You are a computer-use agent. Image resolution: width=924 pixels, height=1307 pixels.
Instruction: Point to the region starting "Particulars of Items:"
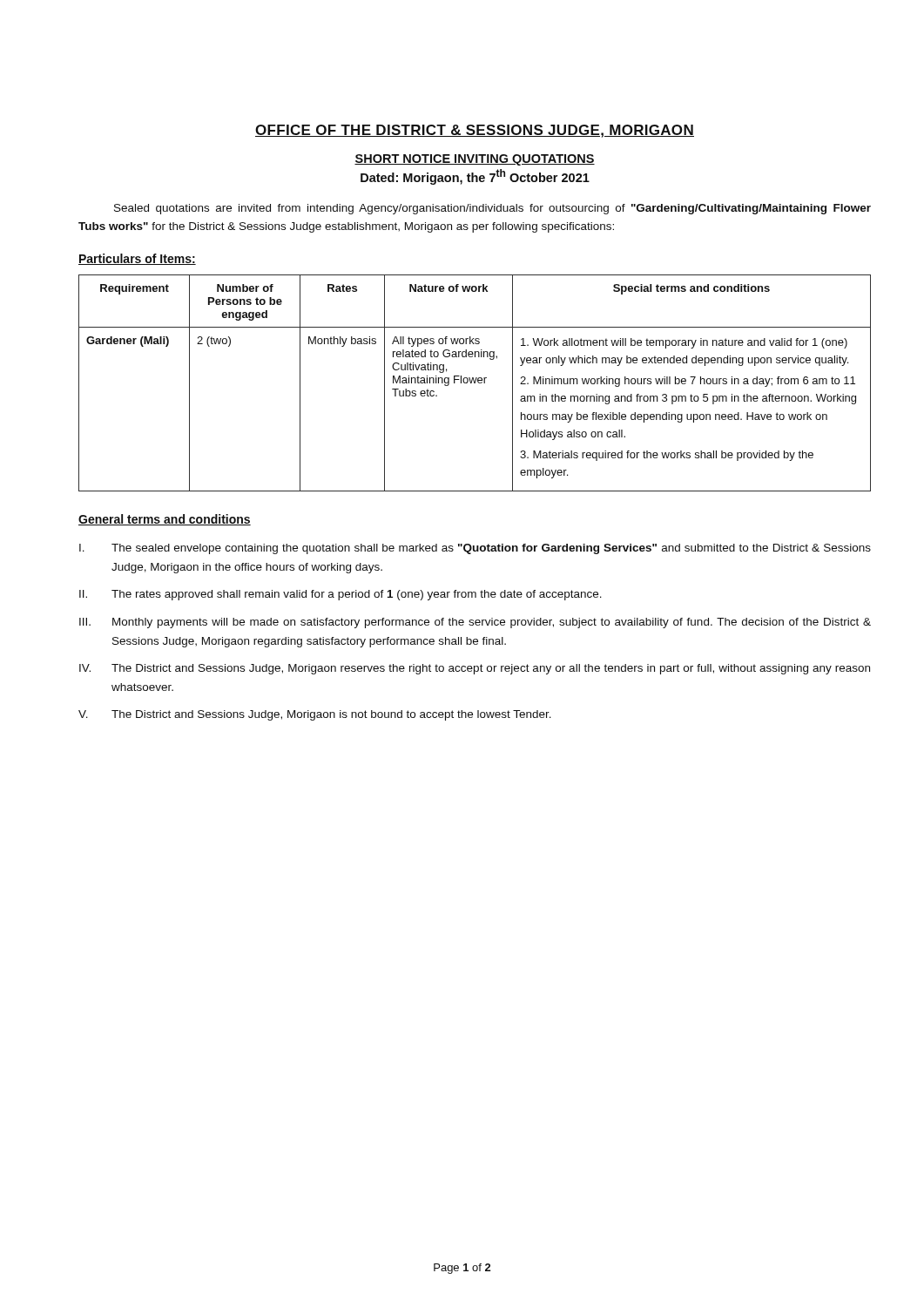click(x=137, y=259)
